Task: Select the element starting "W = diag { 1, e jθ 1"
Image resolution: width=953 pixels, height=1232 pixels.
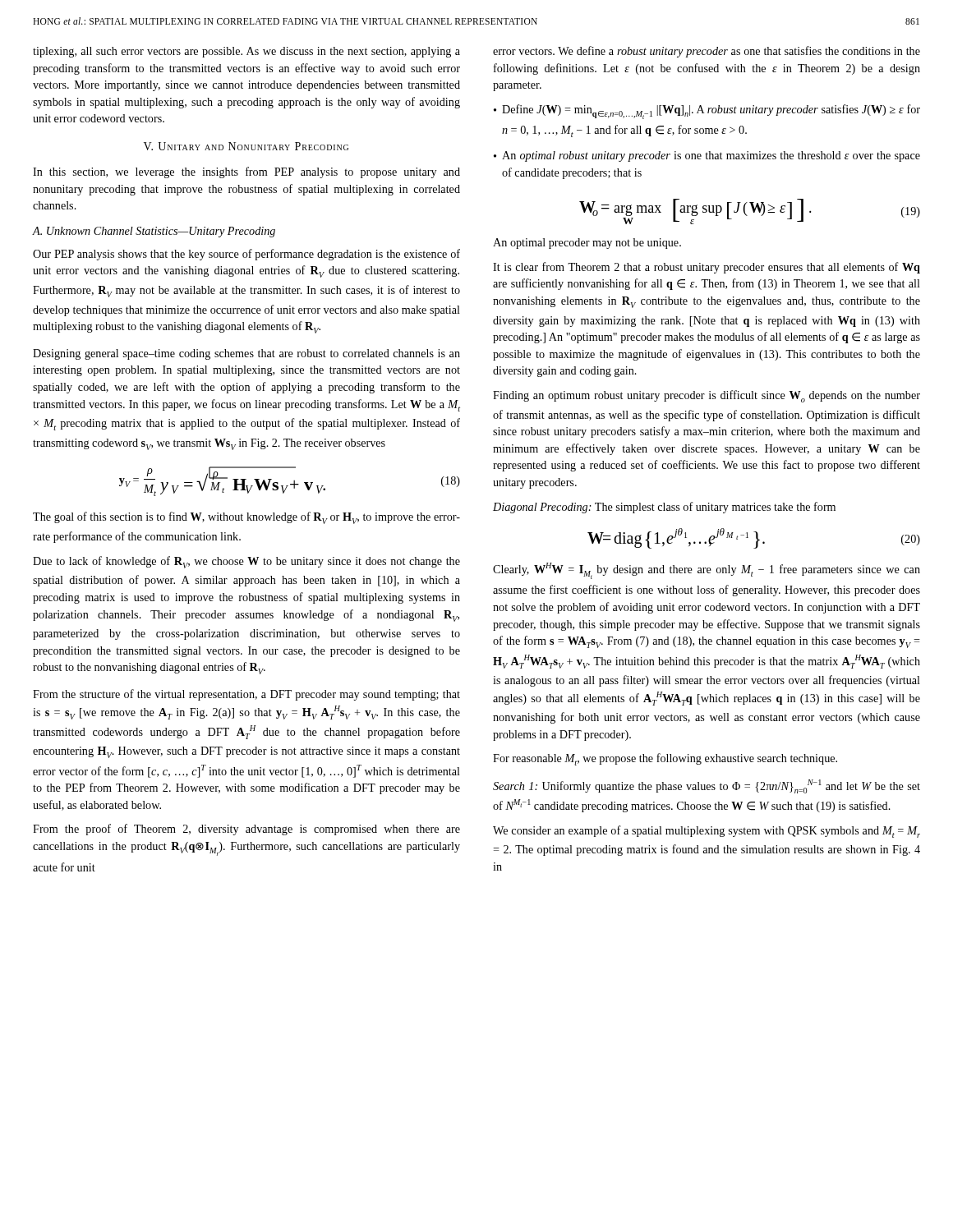Action: (x=754, y=537)
